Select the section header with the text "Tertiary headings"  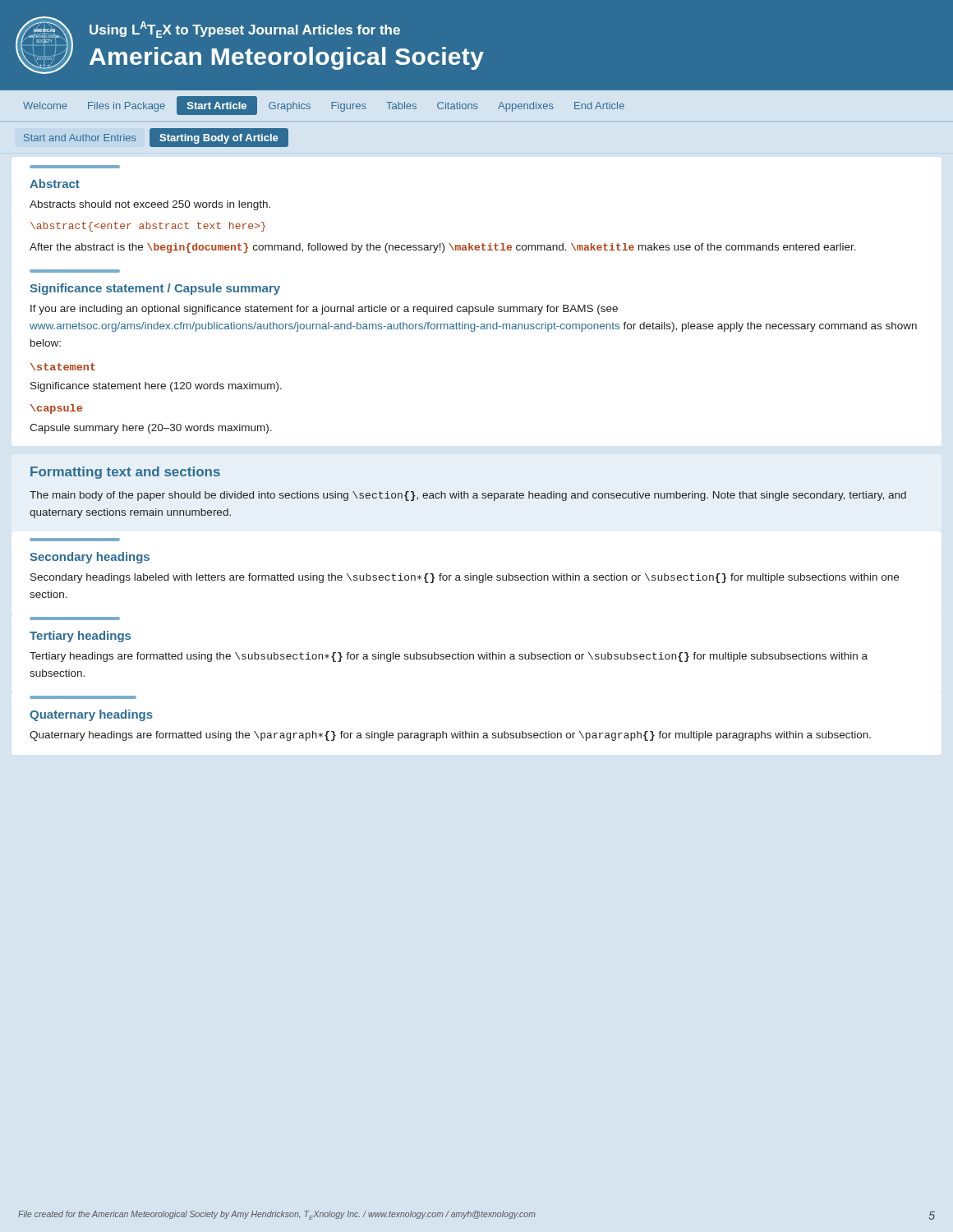coord(80,636)
